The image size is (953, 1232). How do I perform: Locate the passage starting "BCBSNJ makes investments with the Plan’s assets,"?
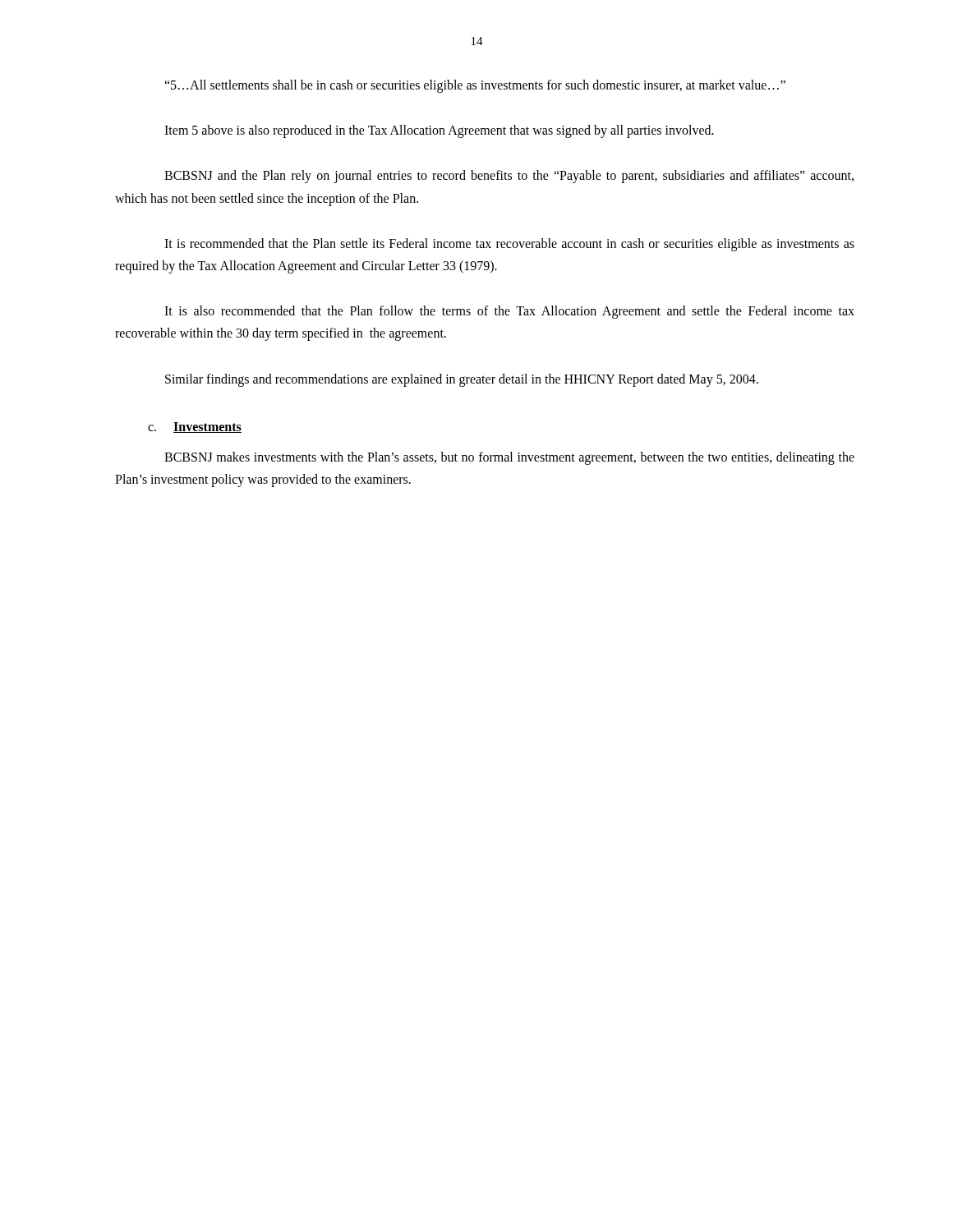click(x=485, y=468)
